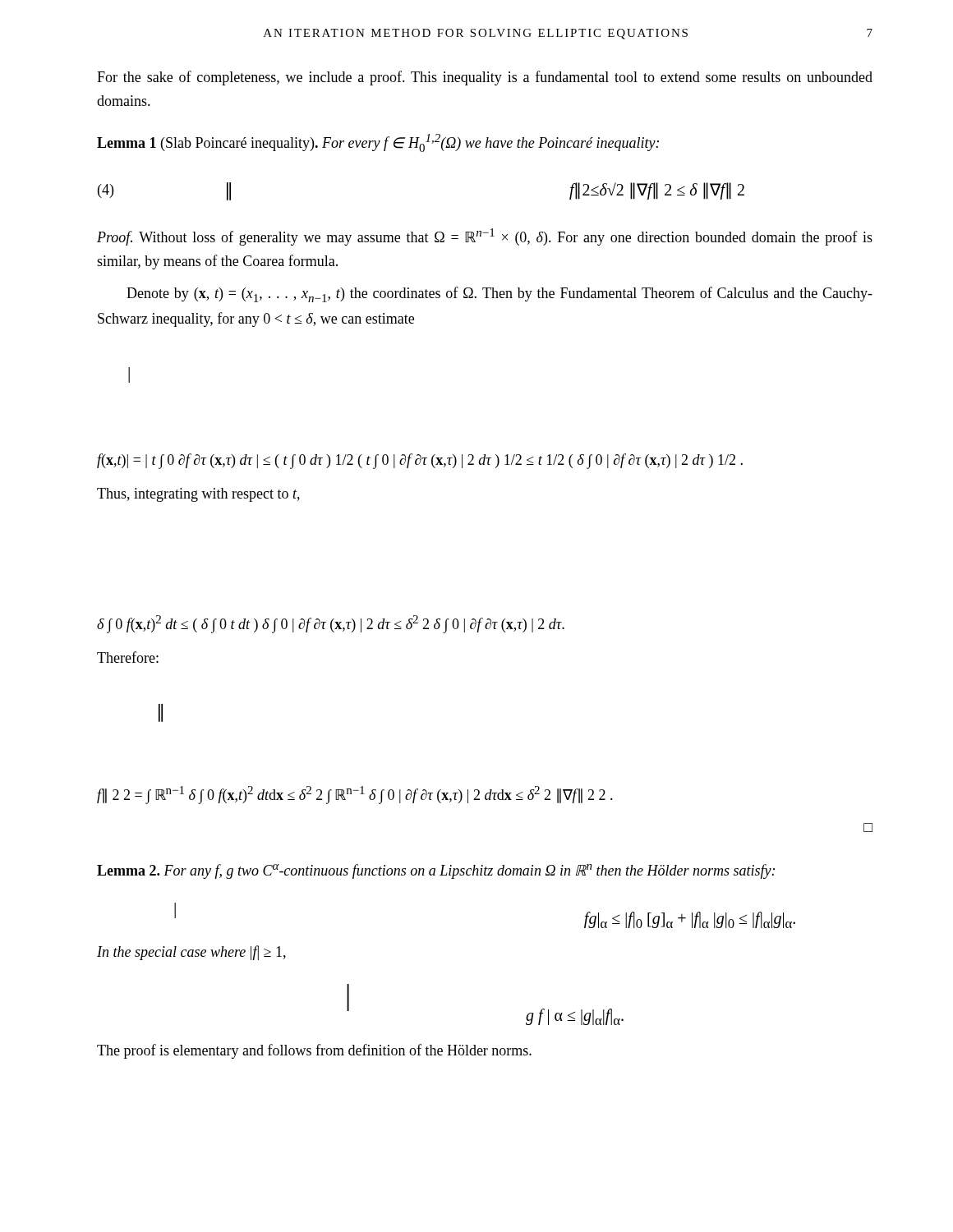Click on the text block that says "For the sake of completeness,"
This screenshot has height=1232, width=953.
[485, 89]
